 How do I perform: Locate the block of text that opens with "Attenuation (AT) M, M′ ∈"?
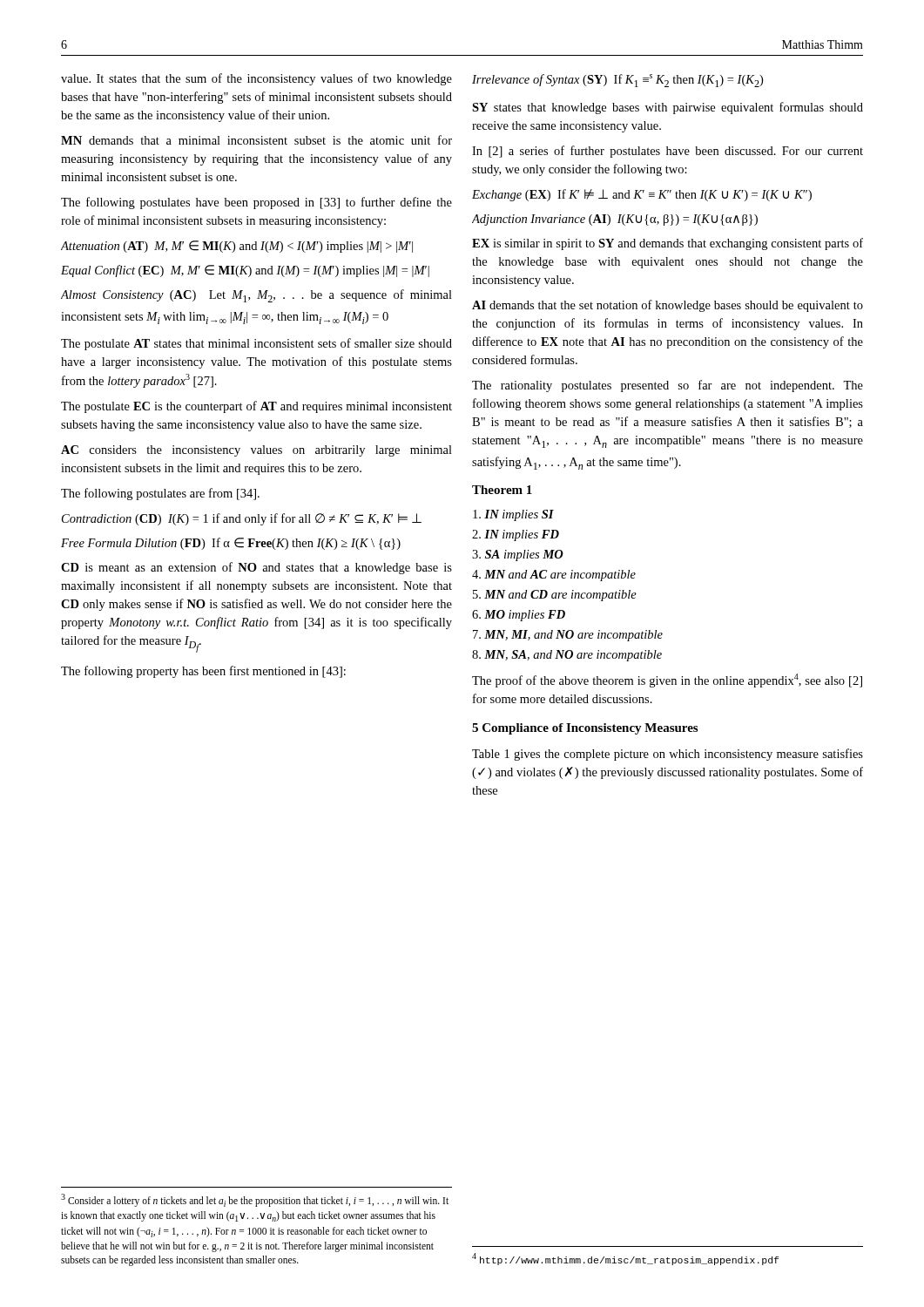click(x=257, y=246)
